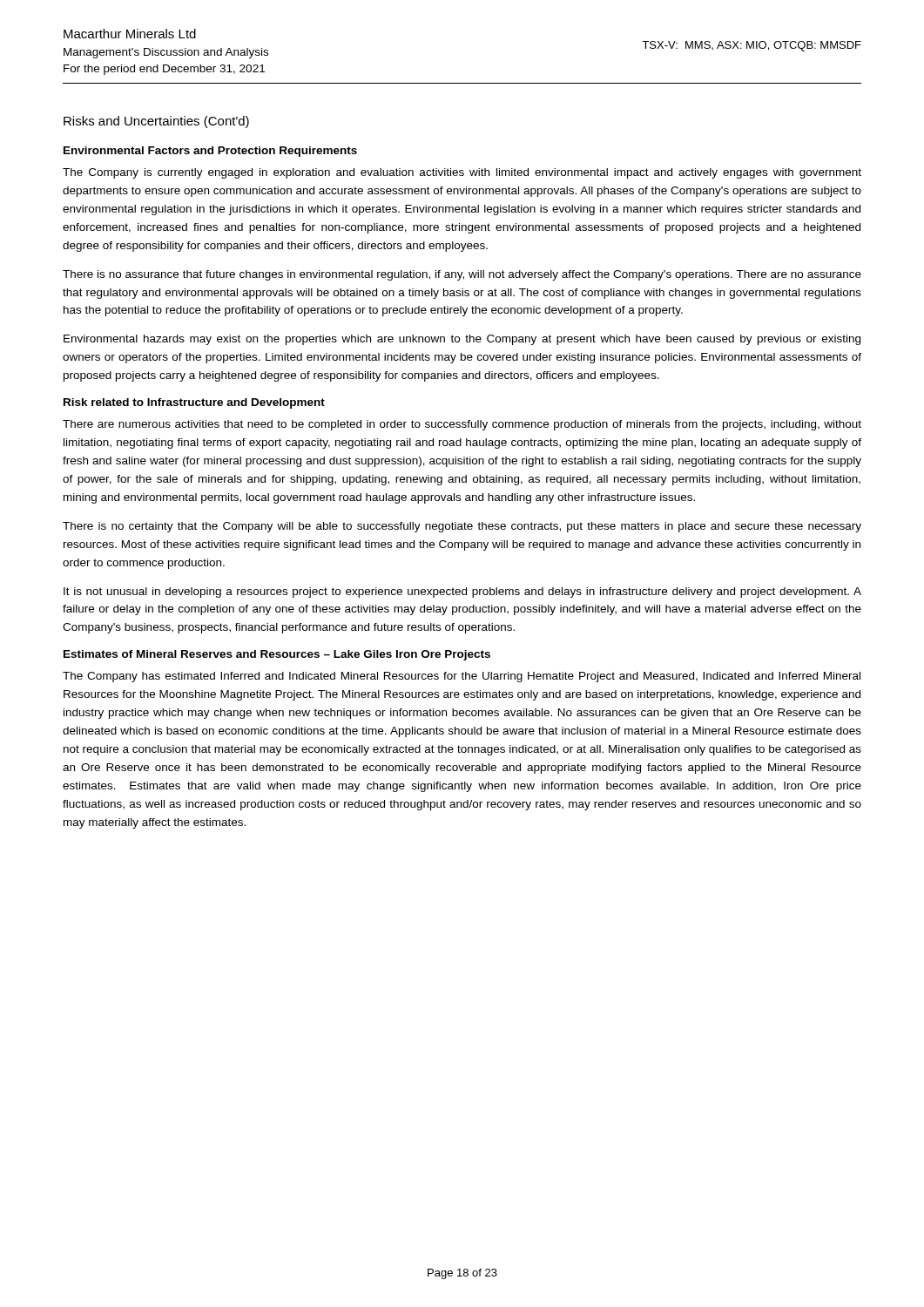Image resolution: width=924 pixels, height=1307 pixels.
Task: Locate the text block starting "Environmental hazards may"
Action: click(462, 357)
